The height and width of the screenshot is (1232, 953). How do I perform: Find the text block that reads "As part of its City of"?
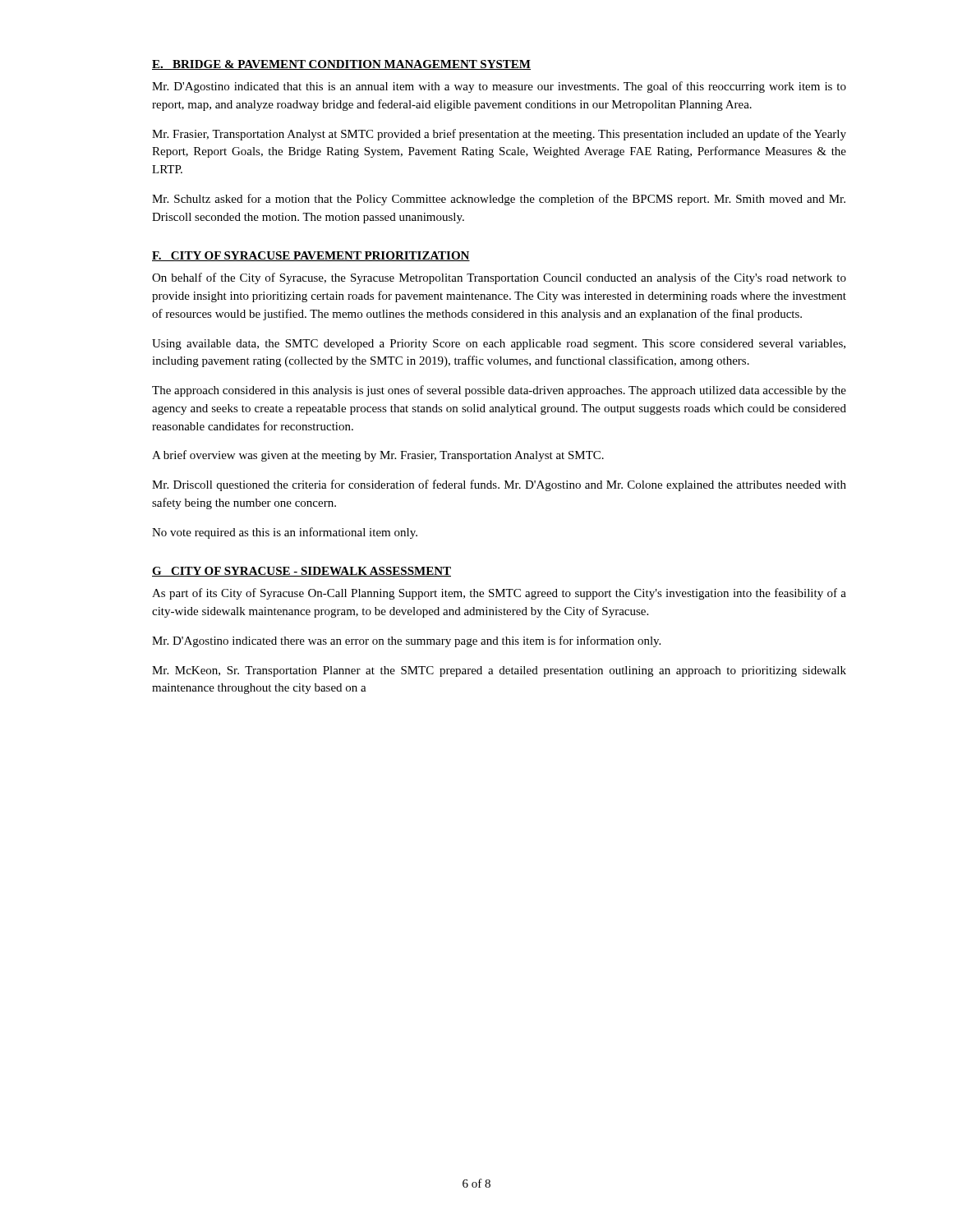[x=499, y=602]
